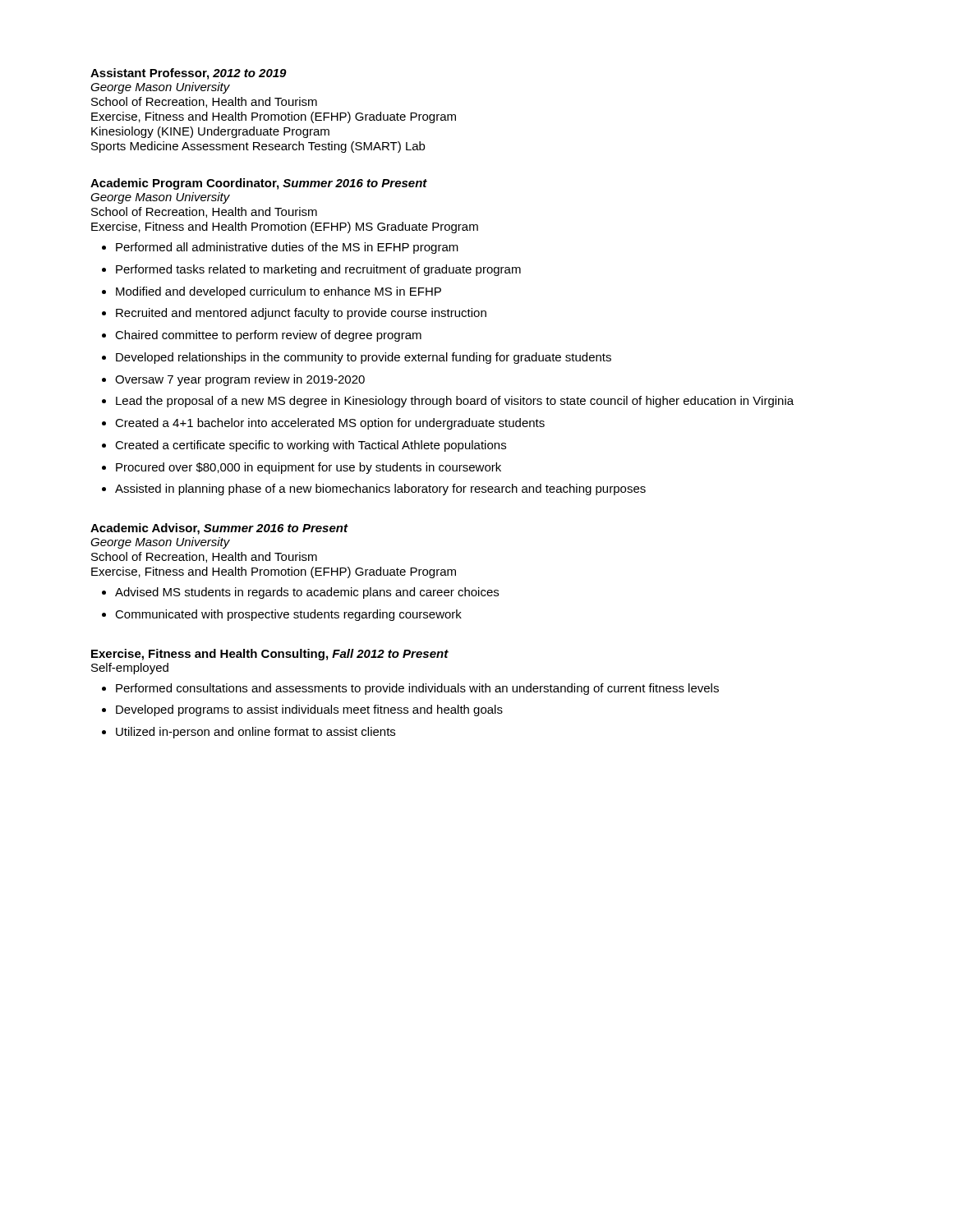Locate the list item containing "Performed all administrative duties"
Image resolution: width=953 pixels, height=1232 pixels.
coord(287,247)
